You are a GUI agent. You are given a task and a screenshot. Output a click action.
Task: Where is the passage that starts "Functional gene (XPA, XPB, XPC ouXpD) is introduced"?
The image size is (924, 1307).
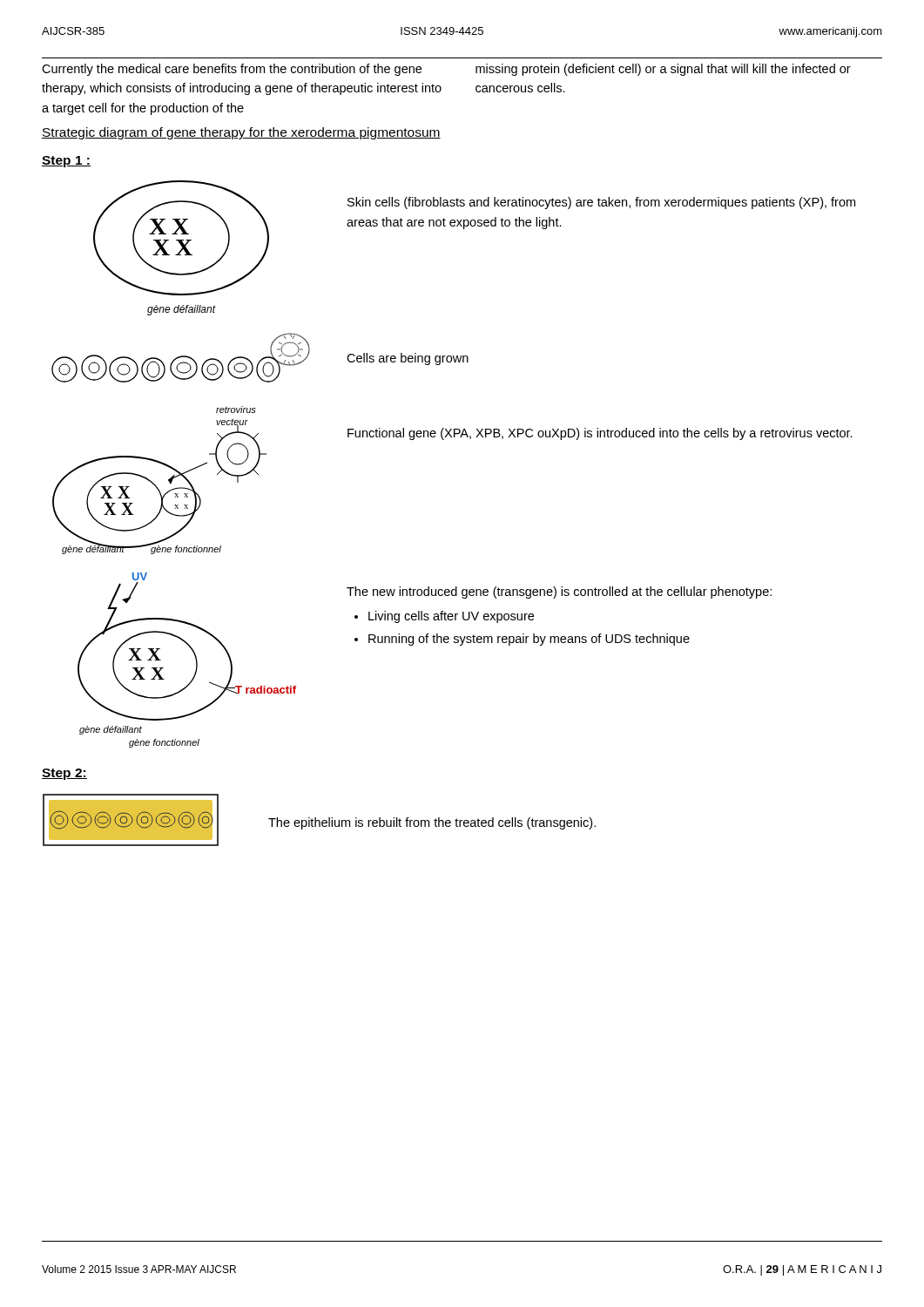tap(600, 433)
